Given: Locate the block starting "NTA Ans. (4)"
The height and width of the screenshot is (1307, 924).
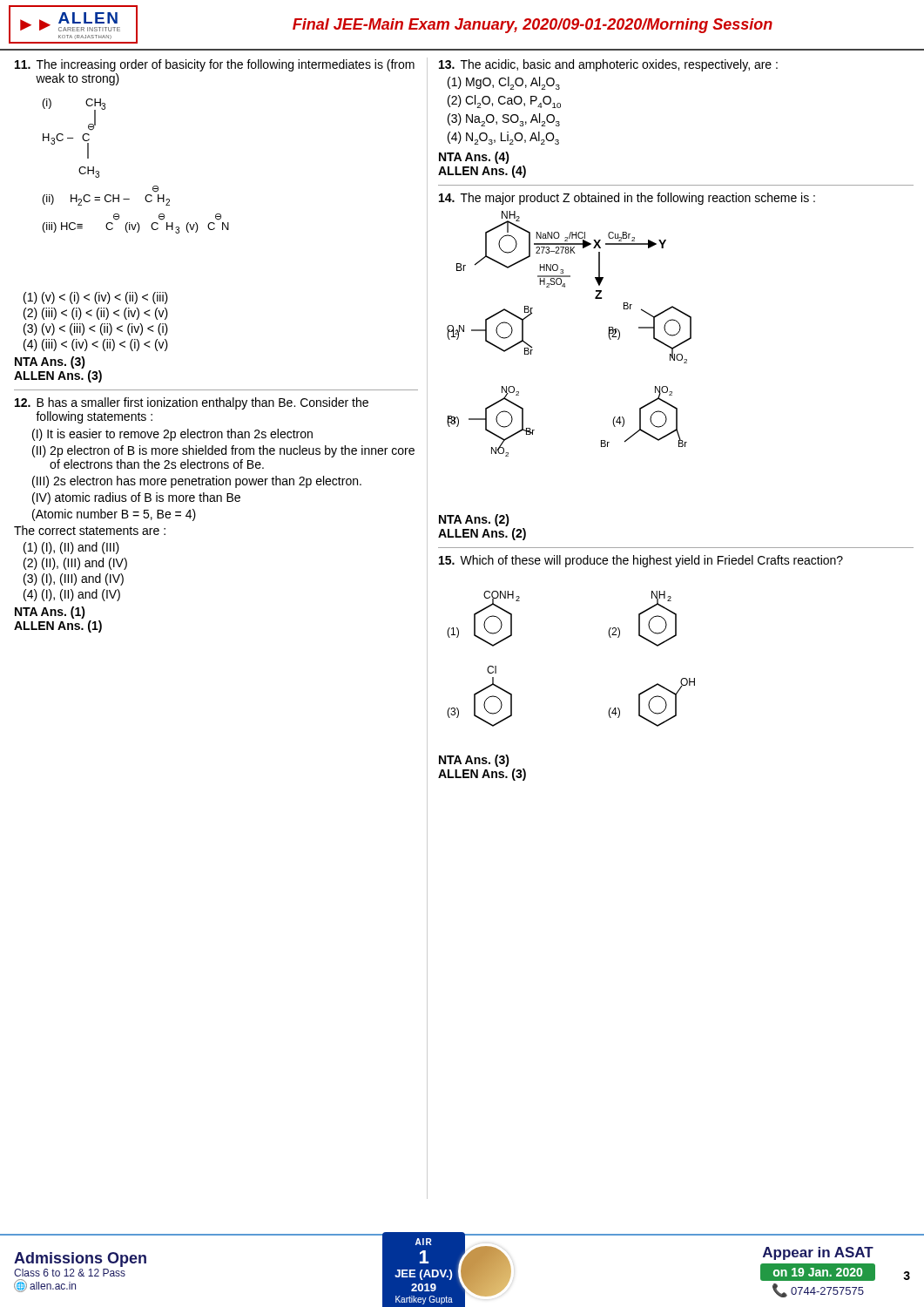Looking at the screenshot, I should point(474,156).
